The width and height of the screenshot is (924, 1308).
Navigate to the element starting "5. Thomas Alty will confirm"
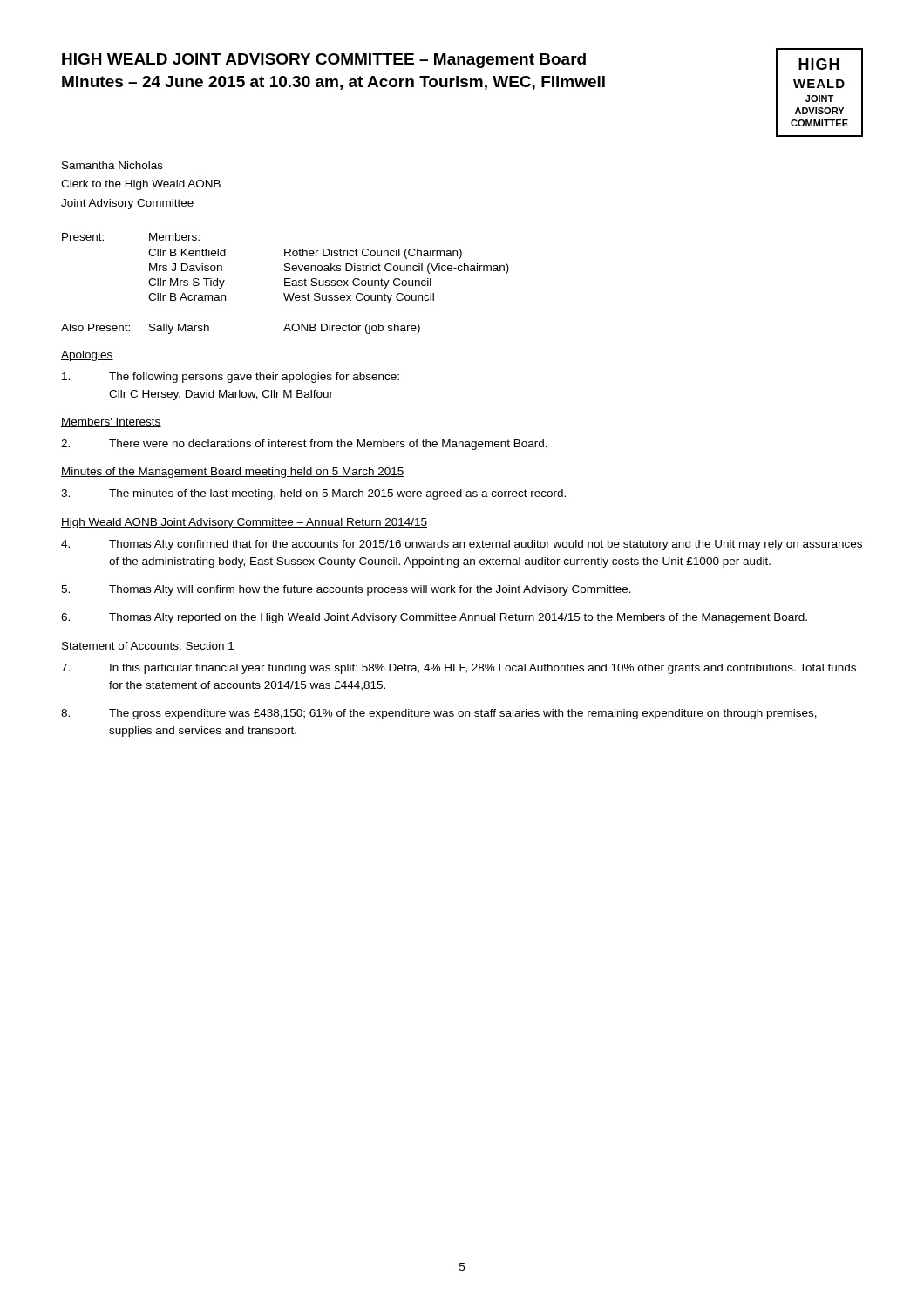(x=462, y=590)
